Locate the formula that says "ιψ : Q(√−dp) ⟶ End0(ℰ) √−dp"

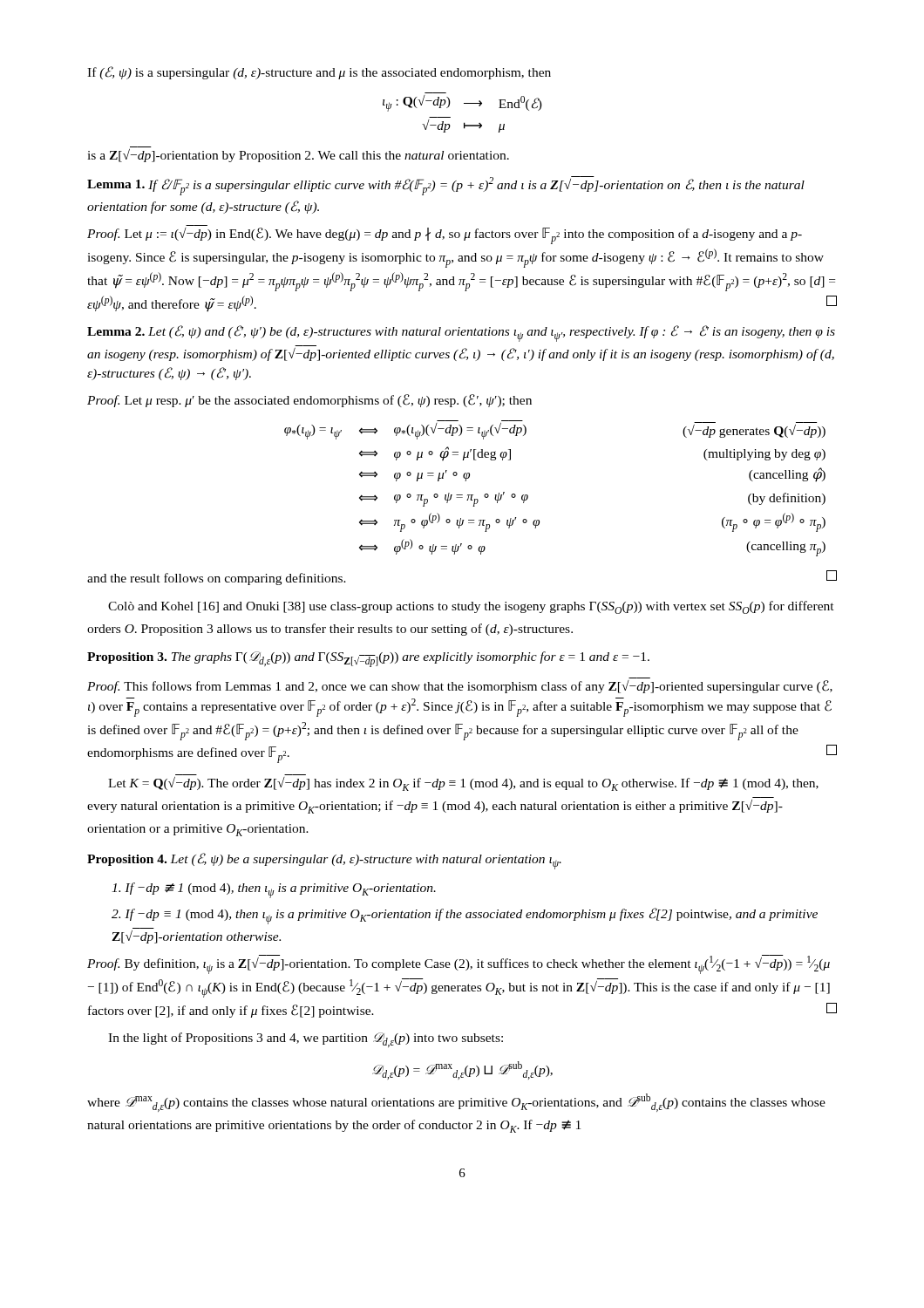click(462, 114)
